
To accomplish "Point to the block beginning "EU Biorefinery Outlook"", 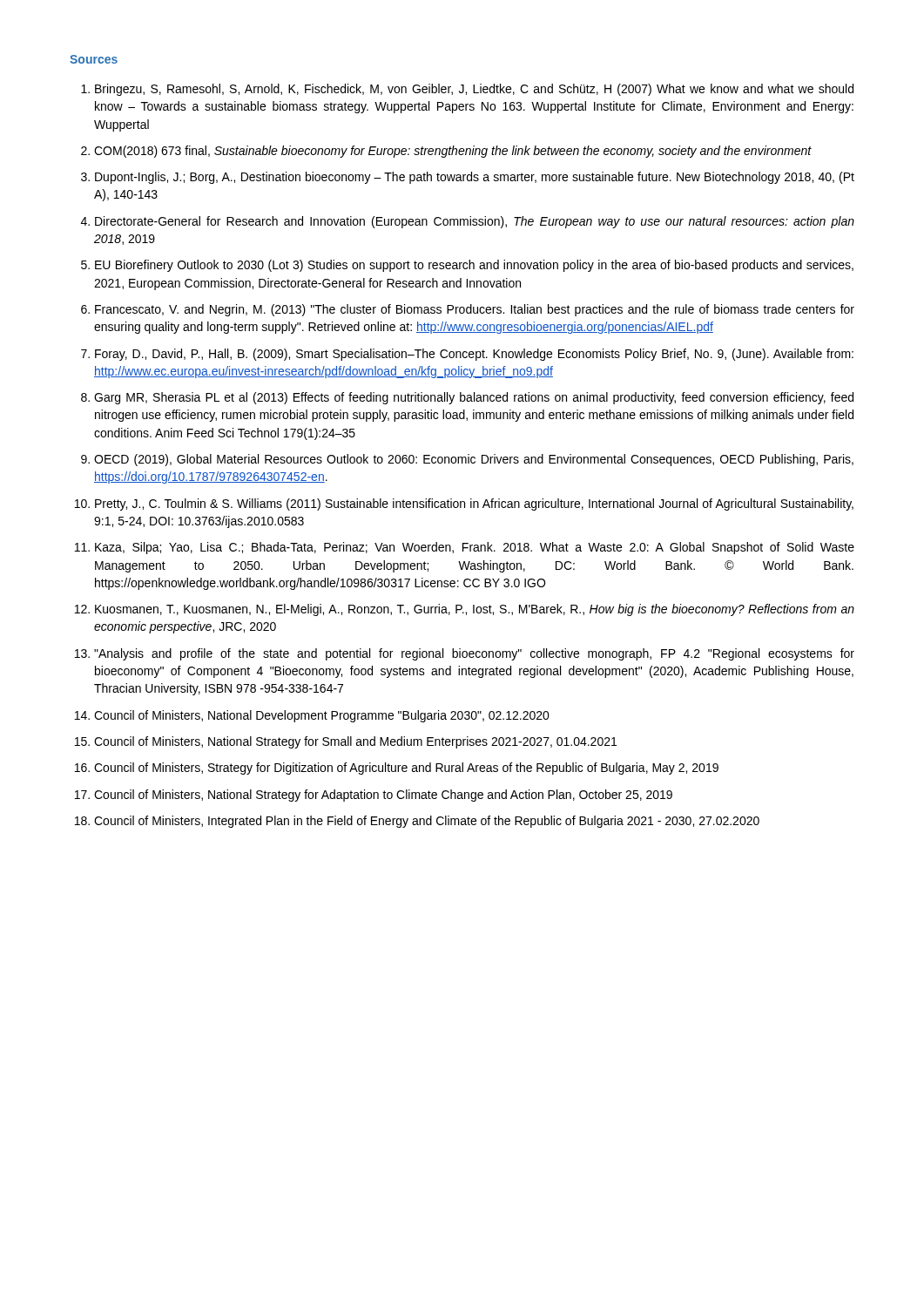I will coord(462,274).
